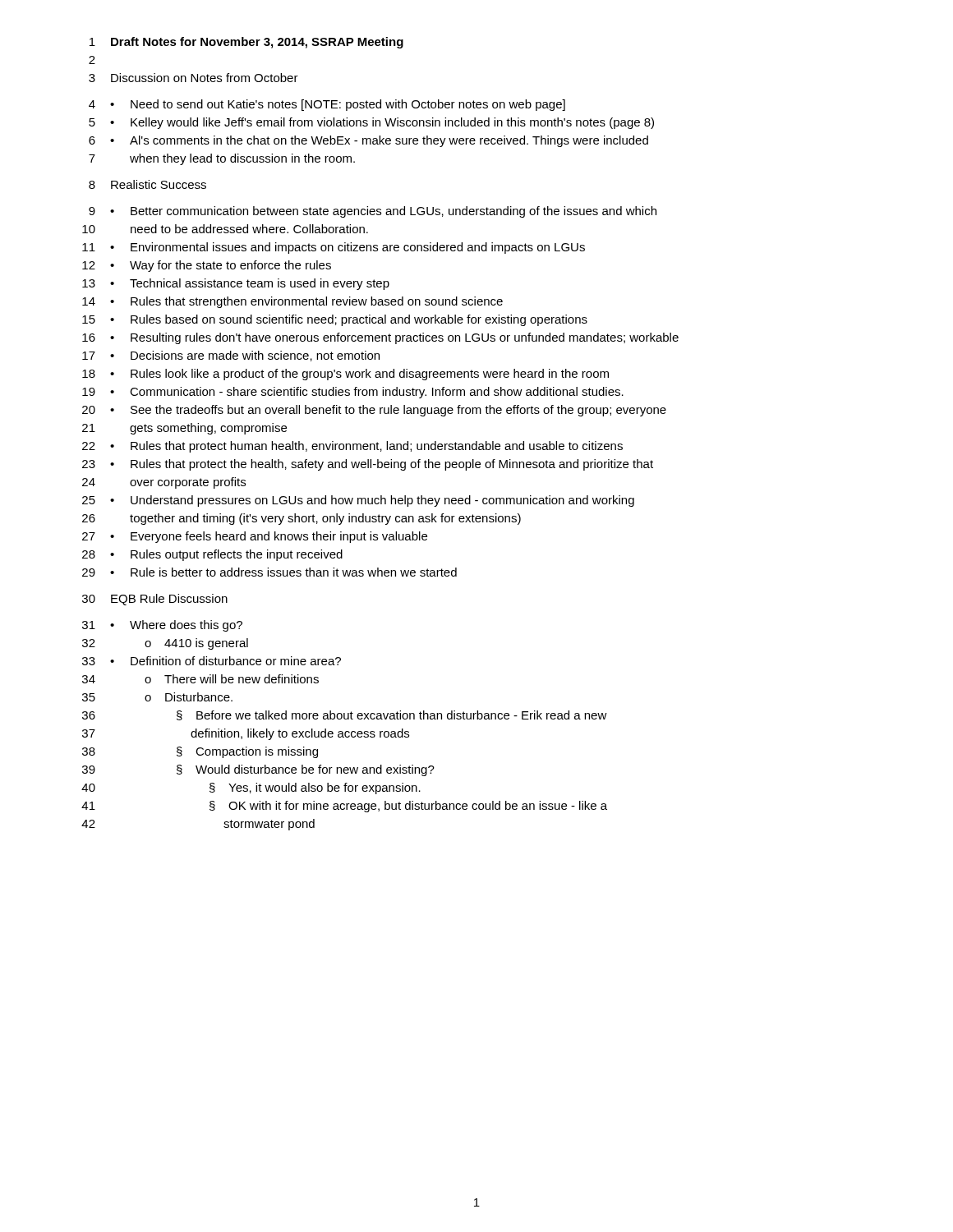Navigate to the block starting "4 • Need to send out Katie's"
The image size is (953, 1232).
[476, 104]
